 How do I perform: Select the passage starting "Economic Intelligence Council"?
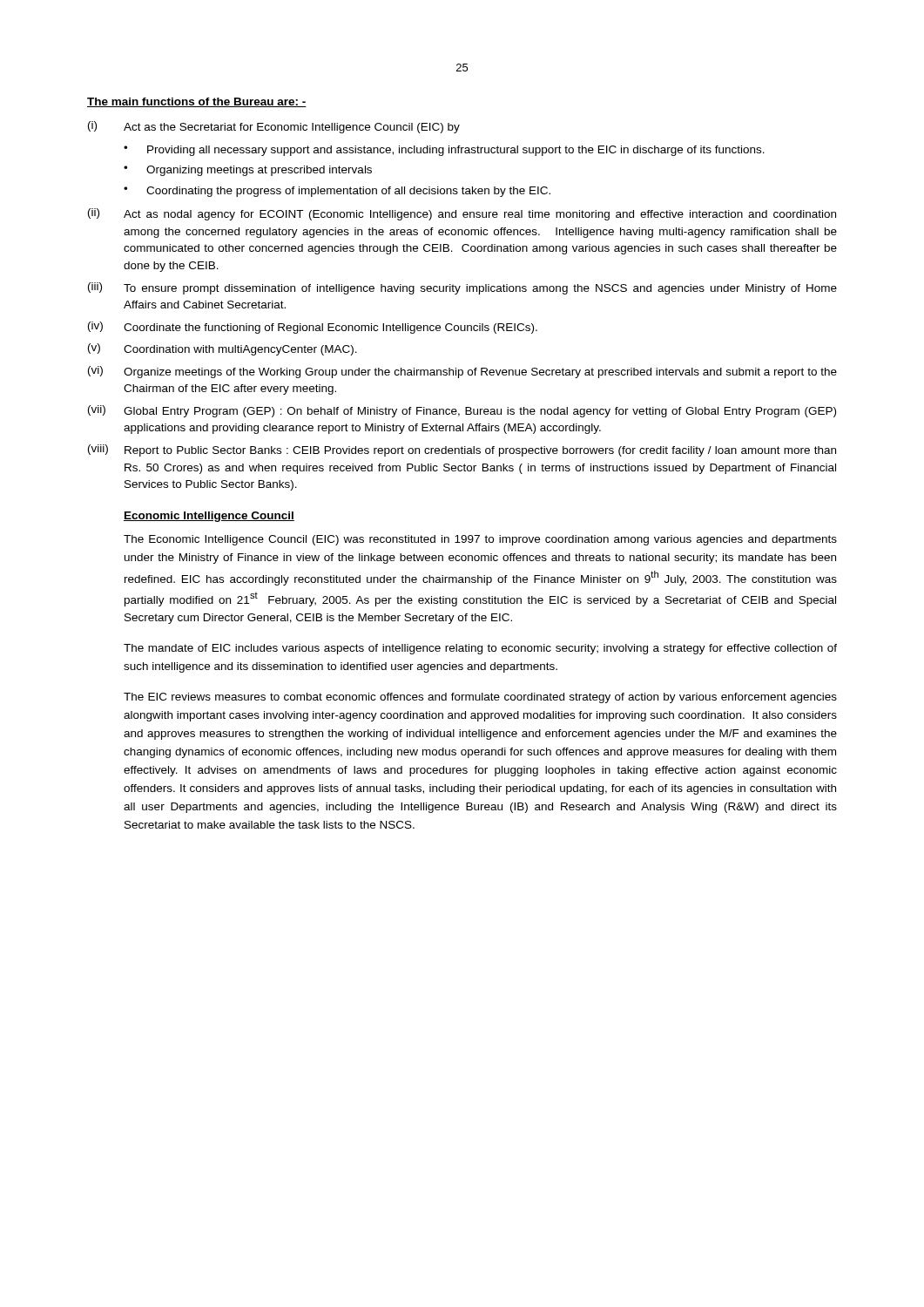click(x=209, y=515)
